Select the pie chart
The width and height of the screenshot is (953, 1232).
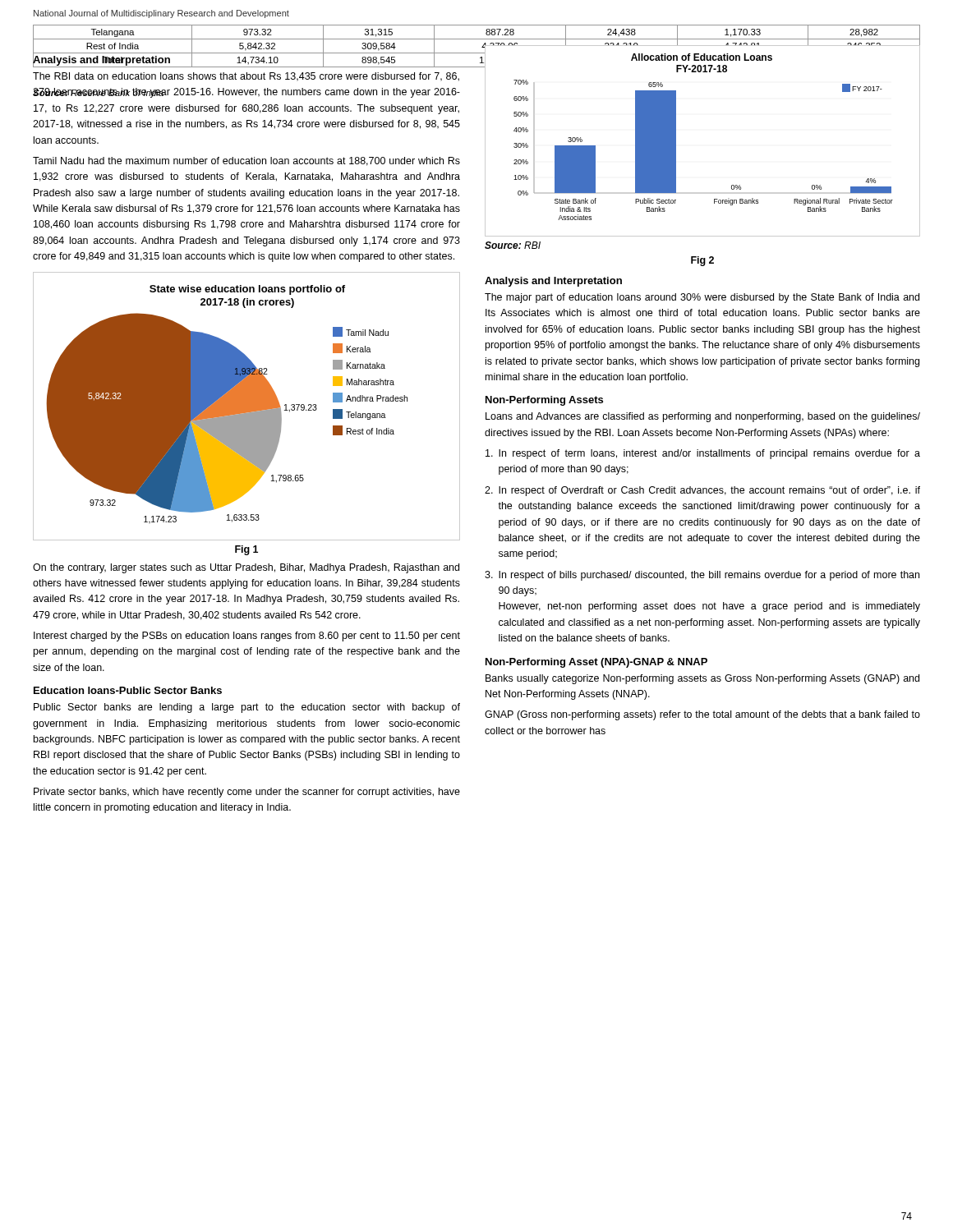(x=246, y=406)
